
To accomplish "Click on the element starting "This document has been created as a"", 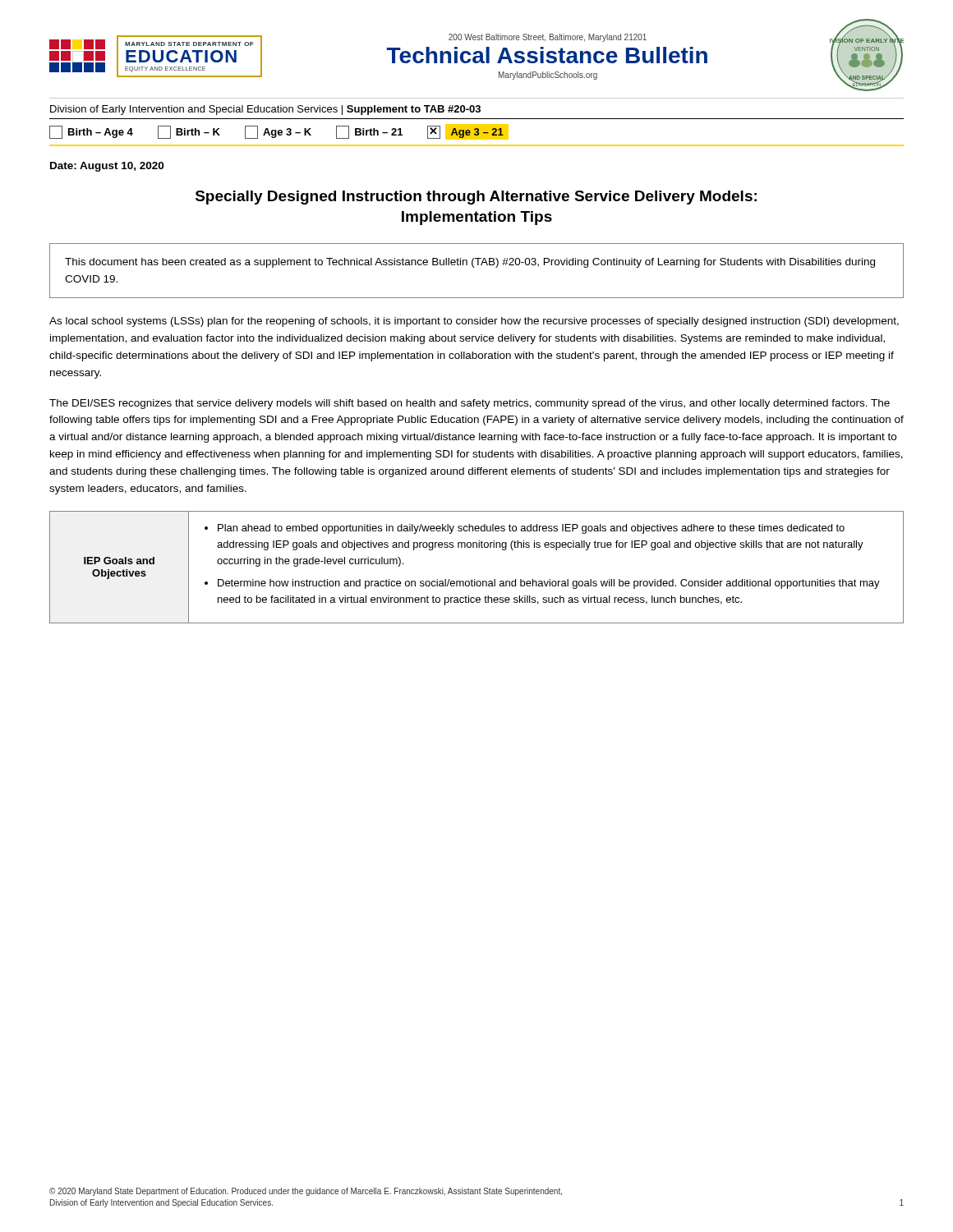I will (x=470, y=270).
